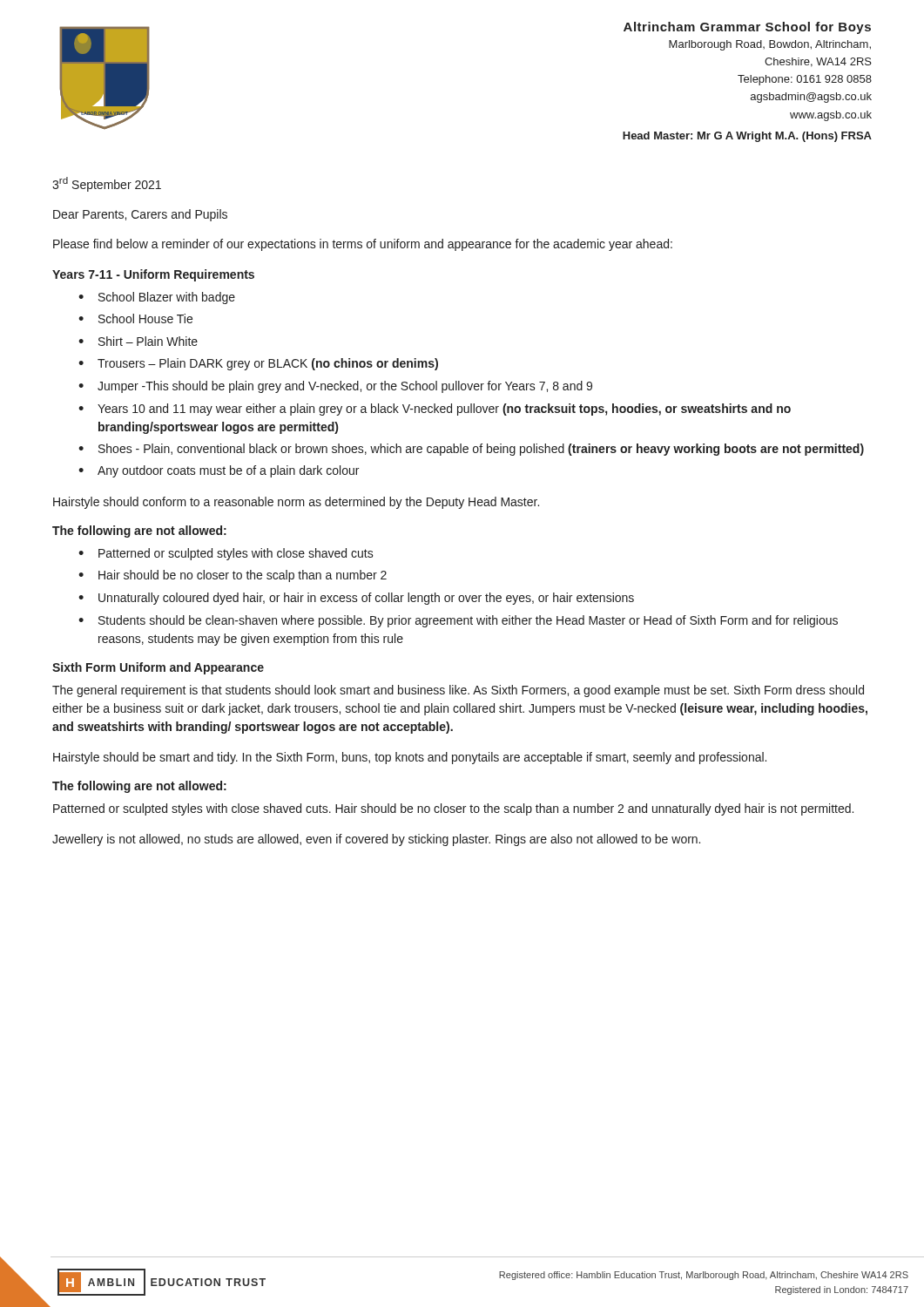Find the logo
Viewport: 924px width, 1307px height.
107,78
